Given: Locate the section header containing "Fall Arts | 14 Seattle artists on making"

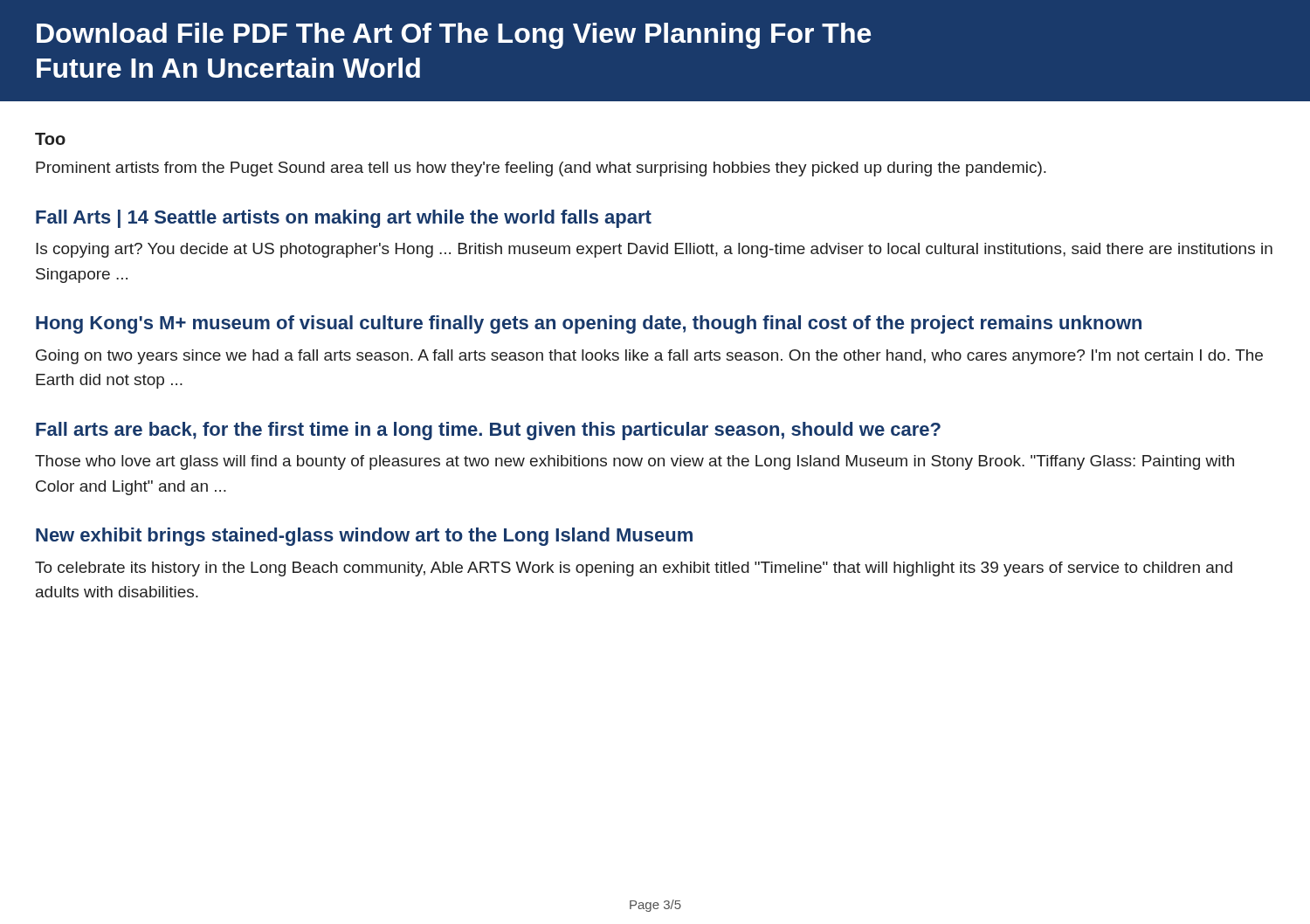Looking at the screenshot, I should pyautogui.click(x=655, y=217).
